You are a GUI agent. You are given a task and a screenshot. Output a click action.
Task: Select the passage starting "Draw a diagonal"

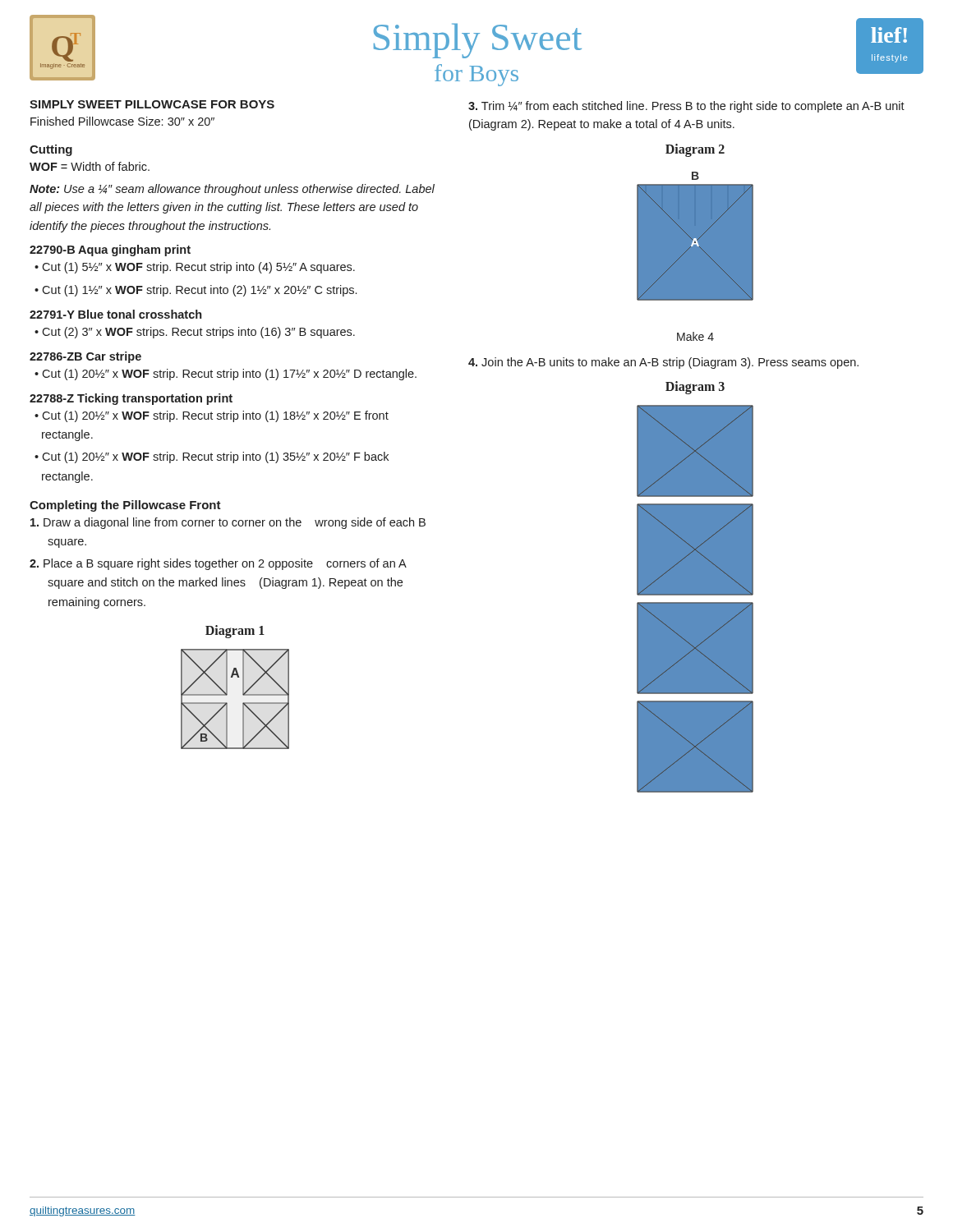235,532
